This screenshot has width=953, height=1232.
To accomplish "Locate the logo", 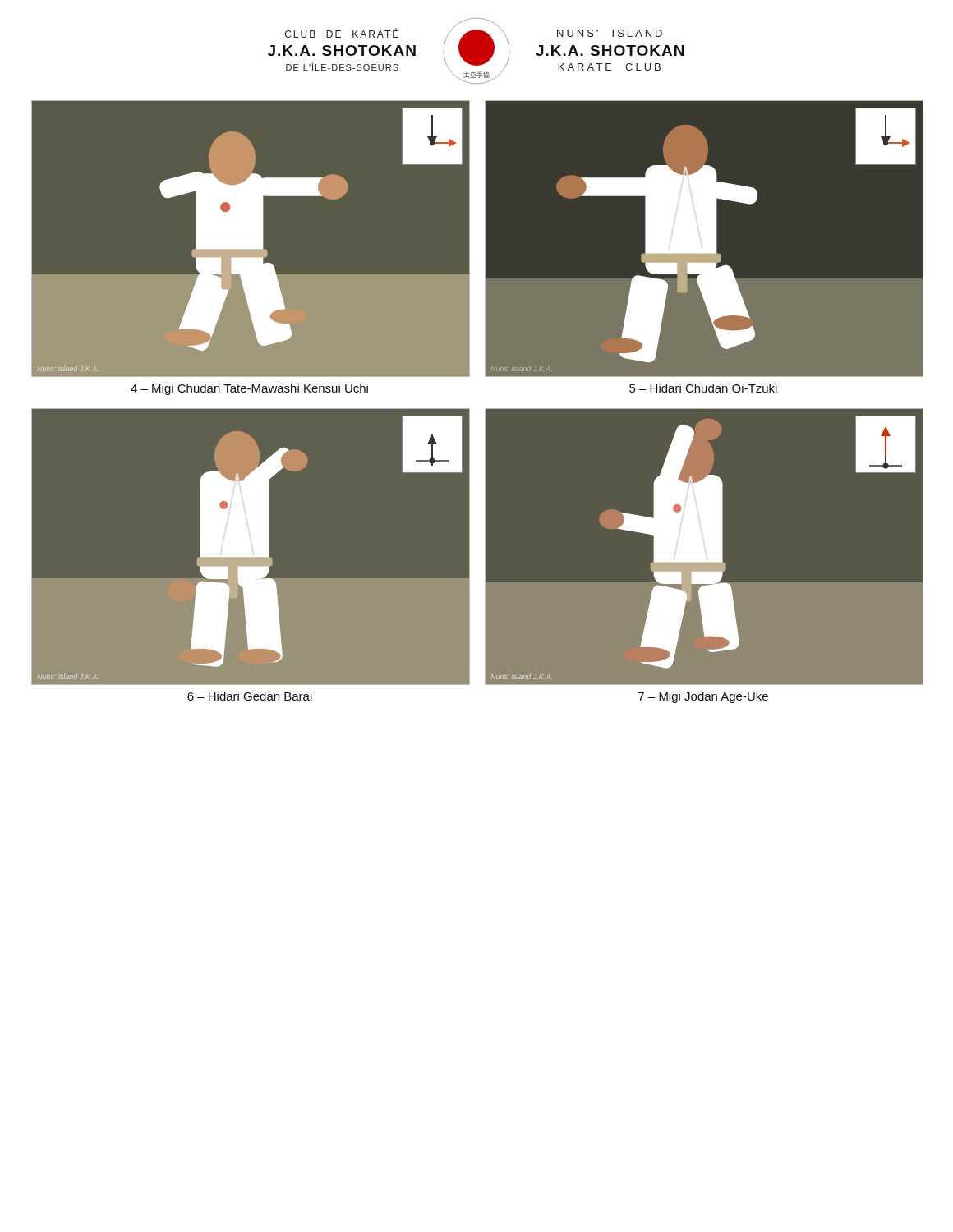I will [x=476, y=51].
